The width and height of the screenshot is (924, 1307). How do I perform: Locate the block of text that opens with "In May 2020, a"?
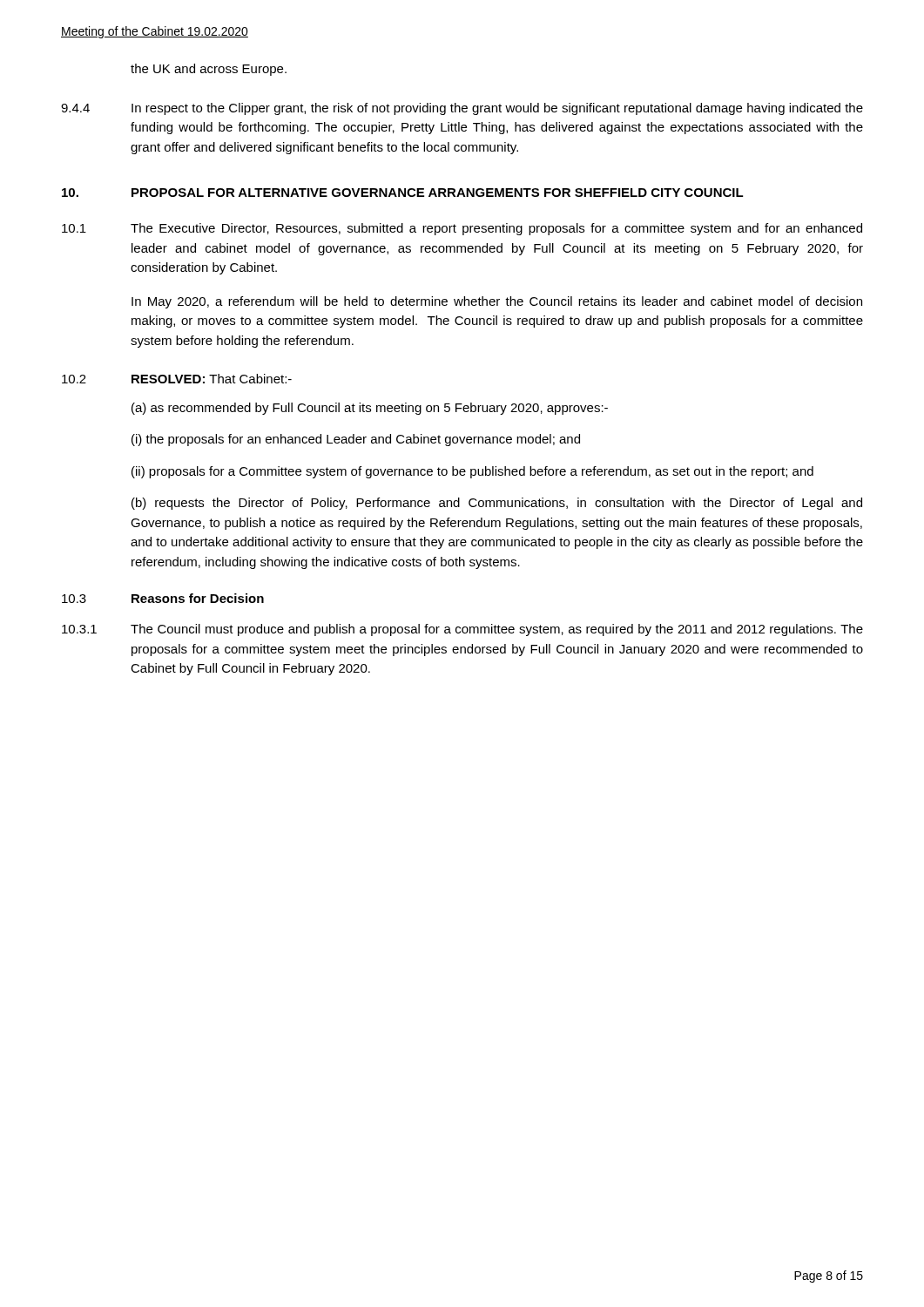(x=497, y=320)
